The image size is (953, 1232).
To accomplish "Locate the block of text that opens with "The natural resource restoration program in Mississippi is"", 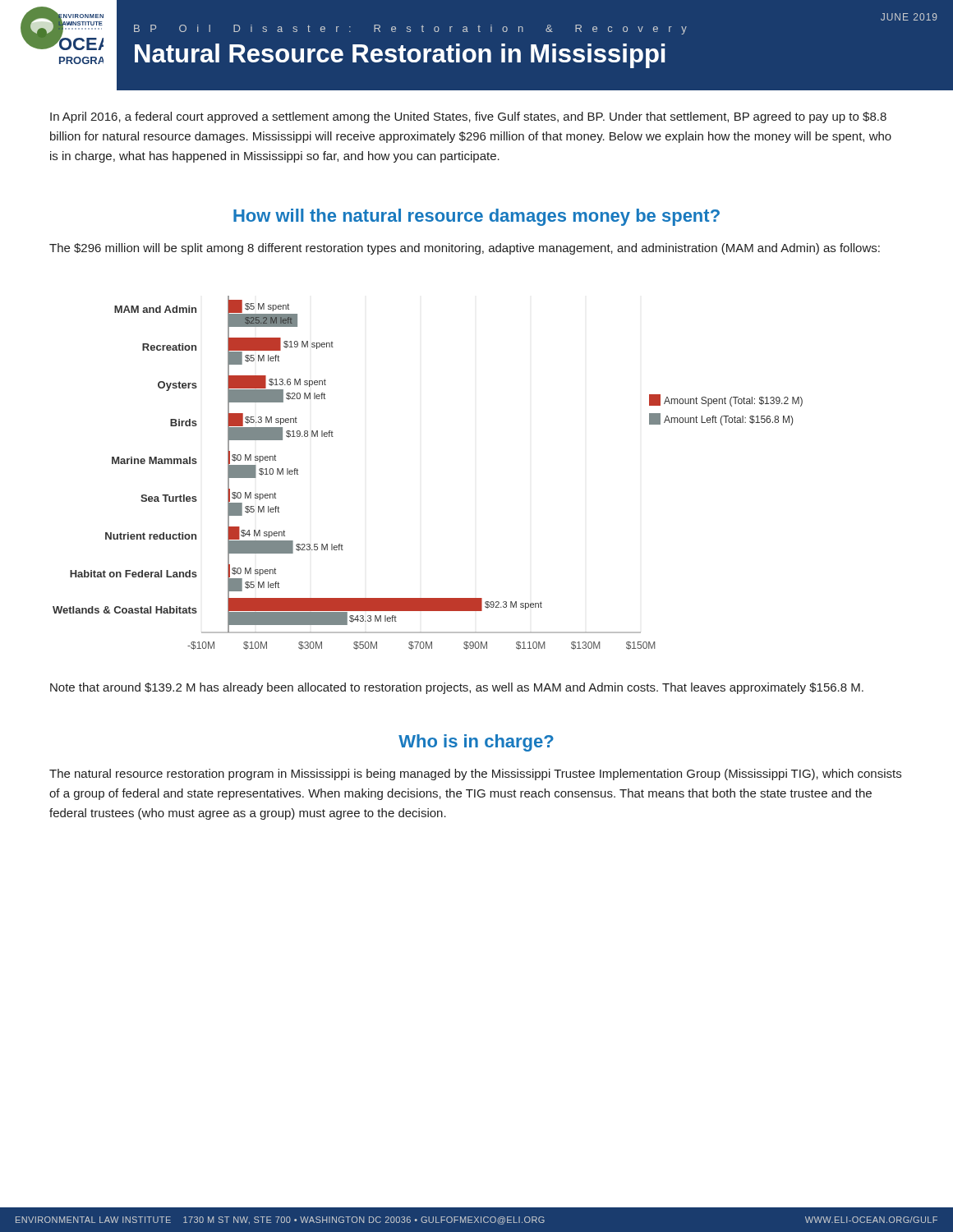I will click(476, 793).
